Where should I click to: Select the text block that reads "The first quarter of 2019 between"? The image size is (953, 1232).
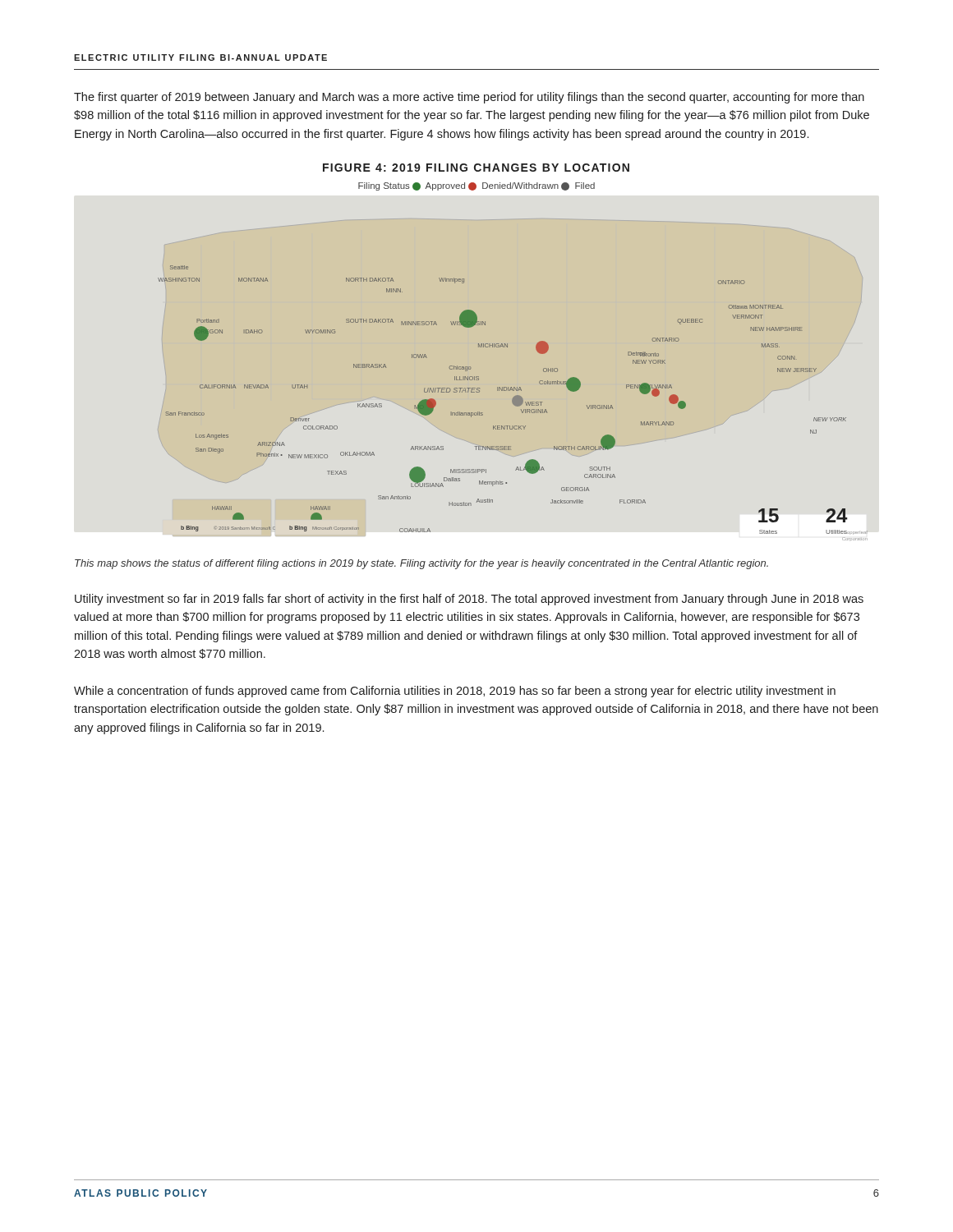(472, 115)
